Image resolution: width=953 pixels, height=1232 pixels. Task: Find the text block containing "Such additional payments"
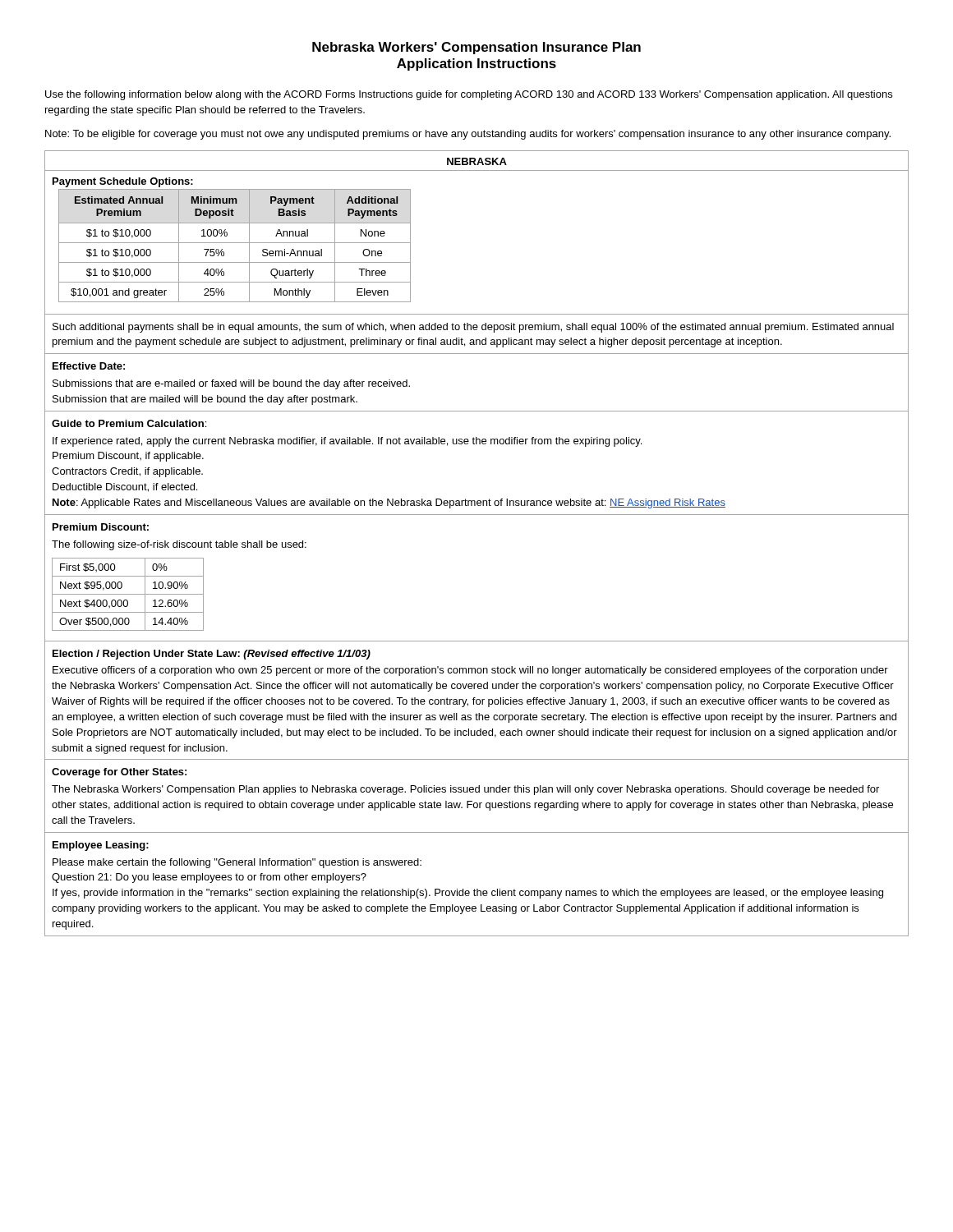pos(473,334)
